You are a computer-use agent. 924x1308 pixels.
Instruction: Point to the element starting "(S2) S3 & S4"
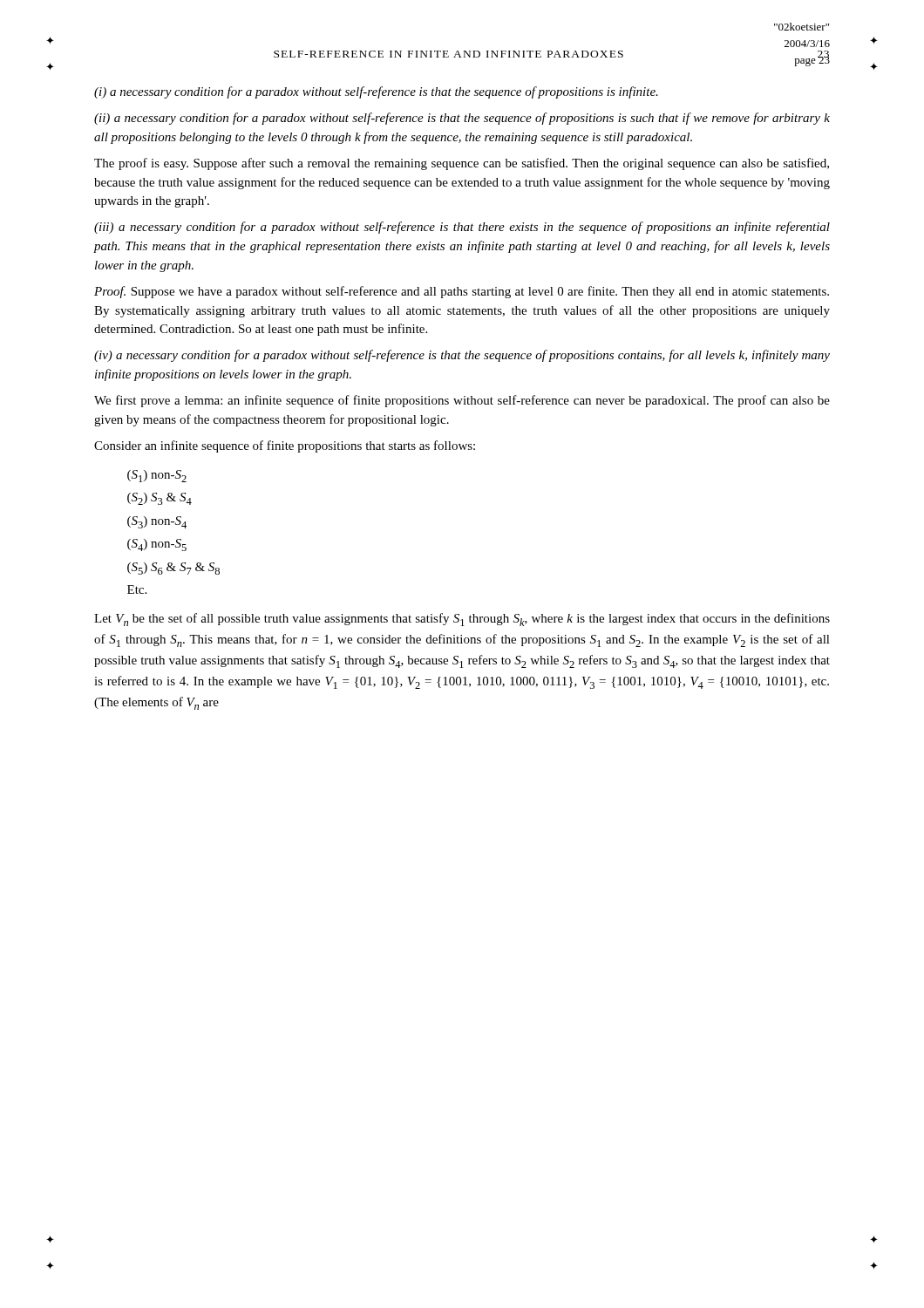(x=160, y=499)
